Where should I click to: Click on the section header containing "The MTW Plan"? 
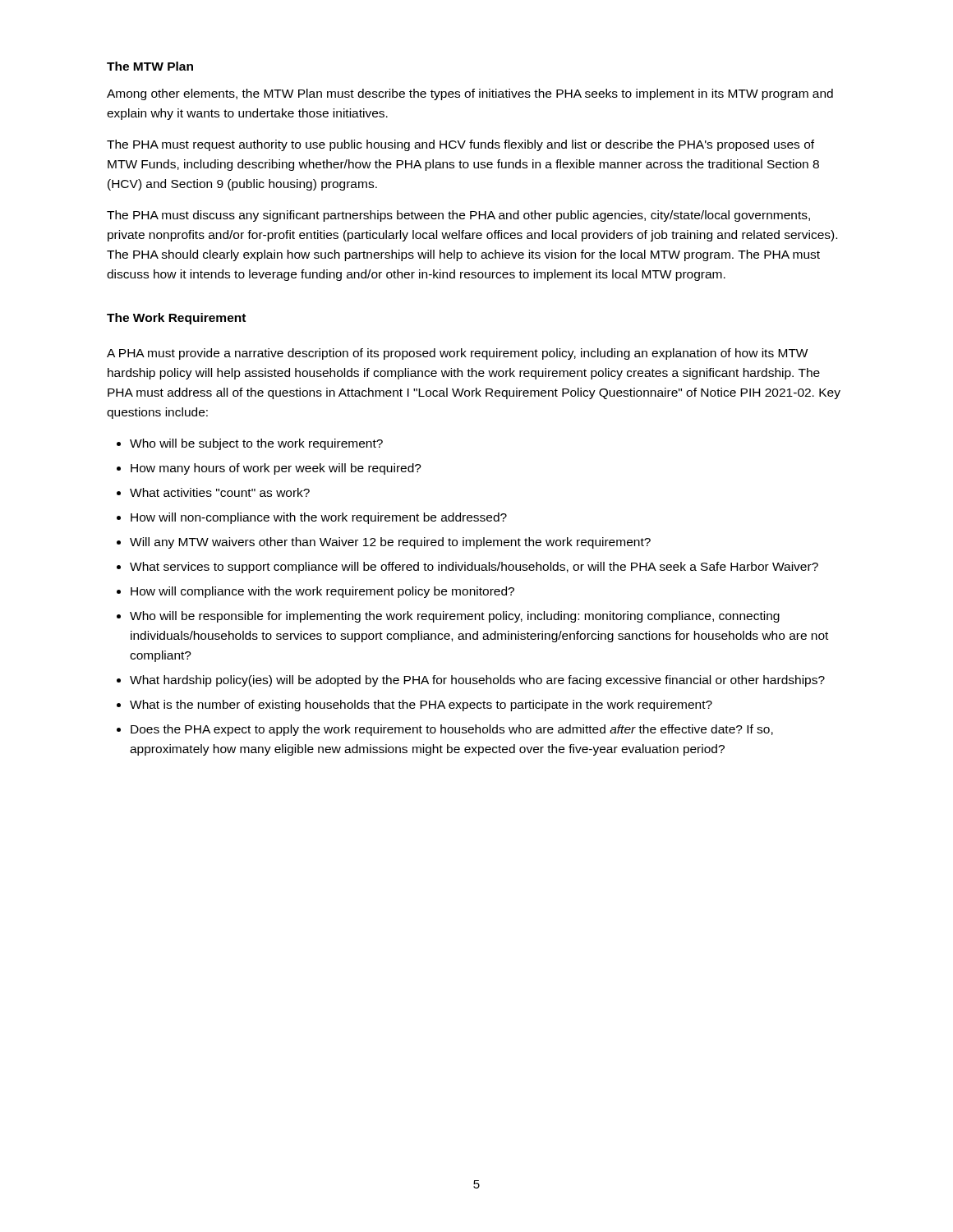click(150, 66)
